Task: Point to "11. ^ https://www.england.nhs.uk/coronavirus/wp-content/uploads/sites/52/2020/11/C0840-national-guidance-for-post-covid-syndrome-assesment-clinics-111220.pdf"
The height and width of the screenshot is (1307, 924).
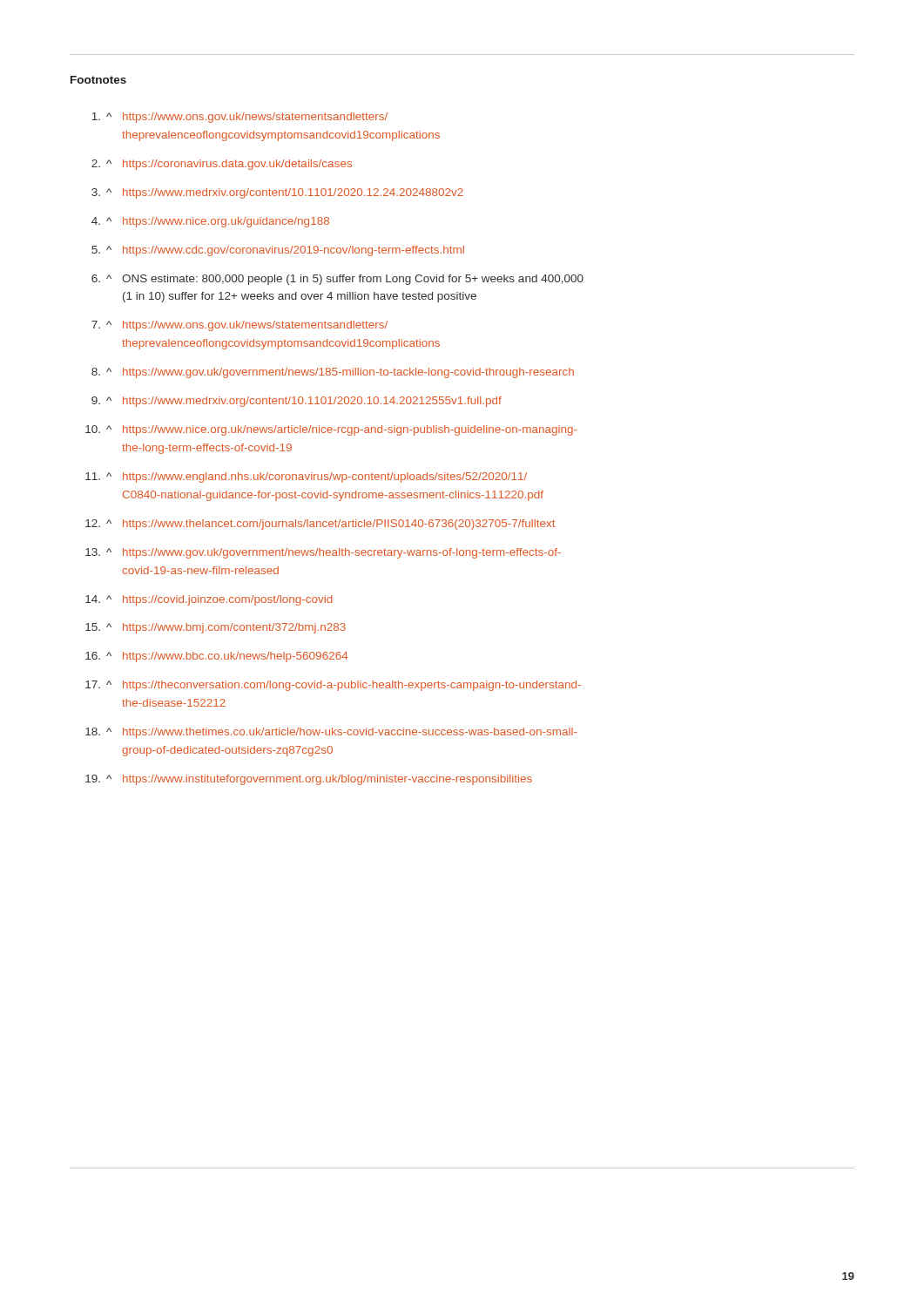Action: pos(462,486)
